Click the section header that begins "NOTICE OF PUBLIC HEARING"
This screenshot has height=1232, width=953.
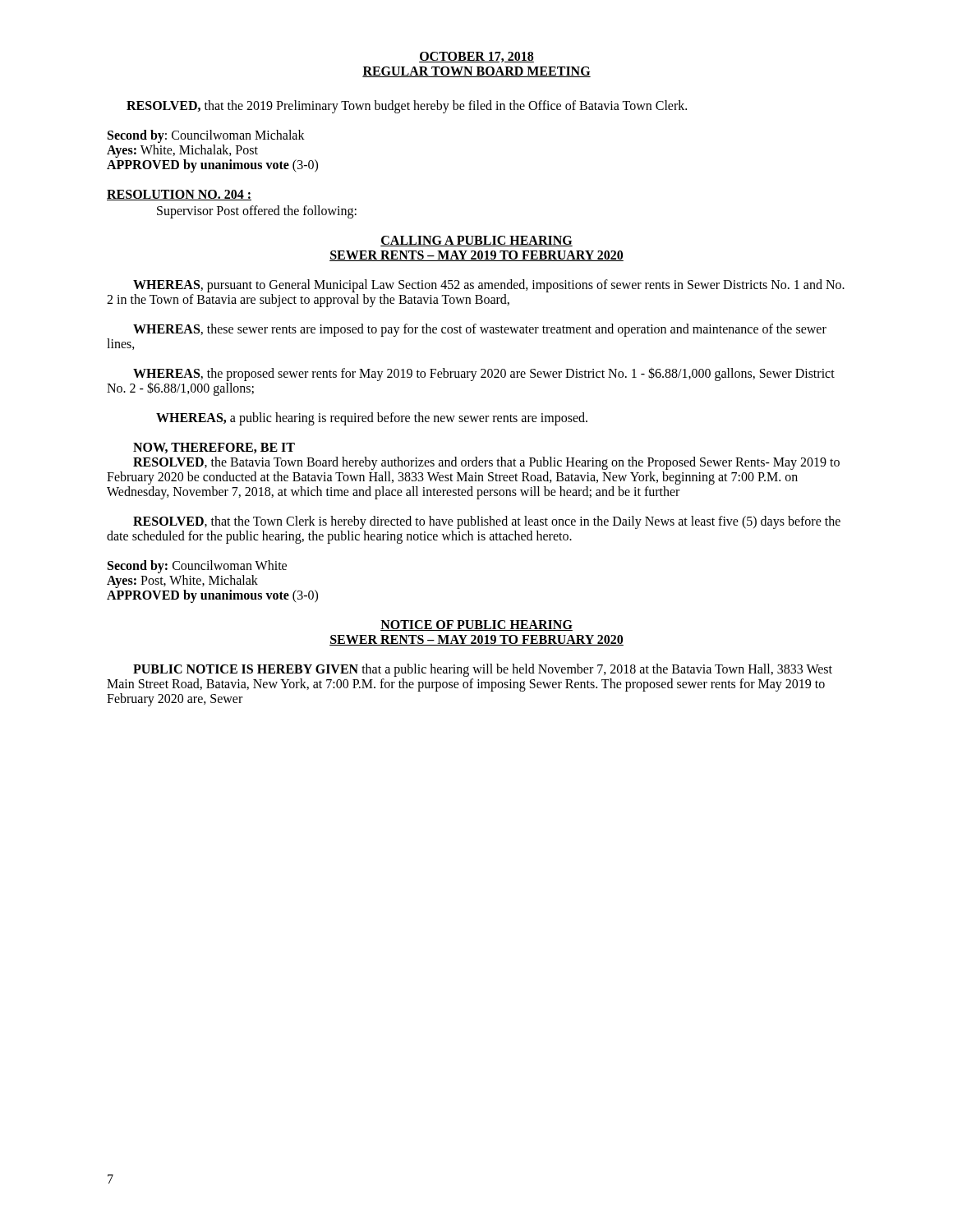coord(476,632)
